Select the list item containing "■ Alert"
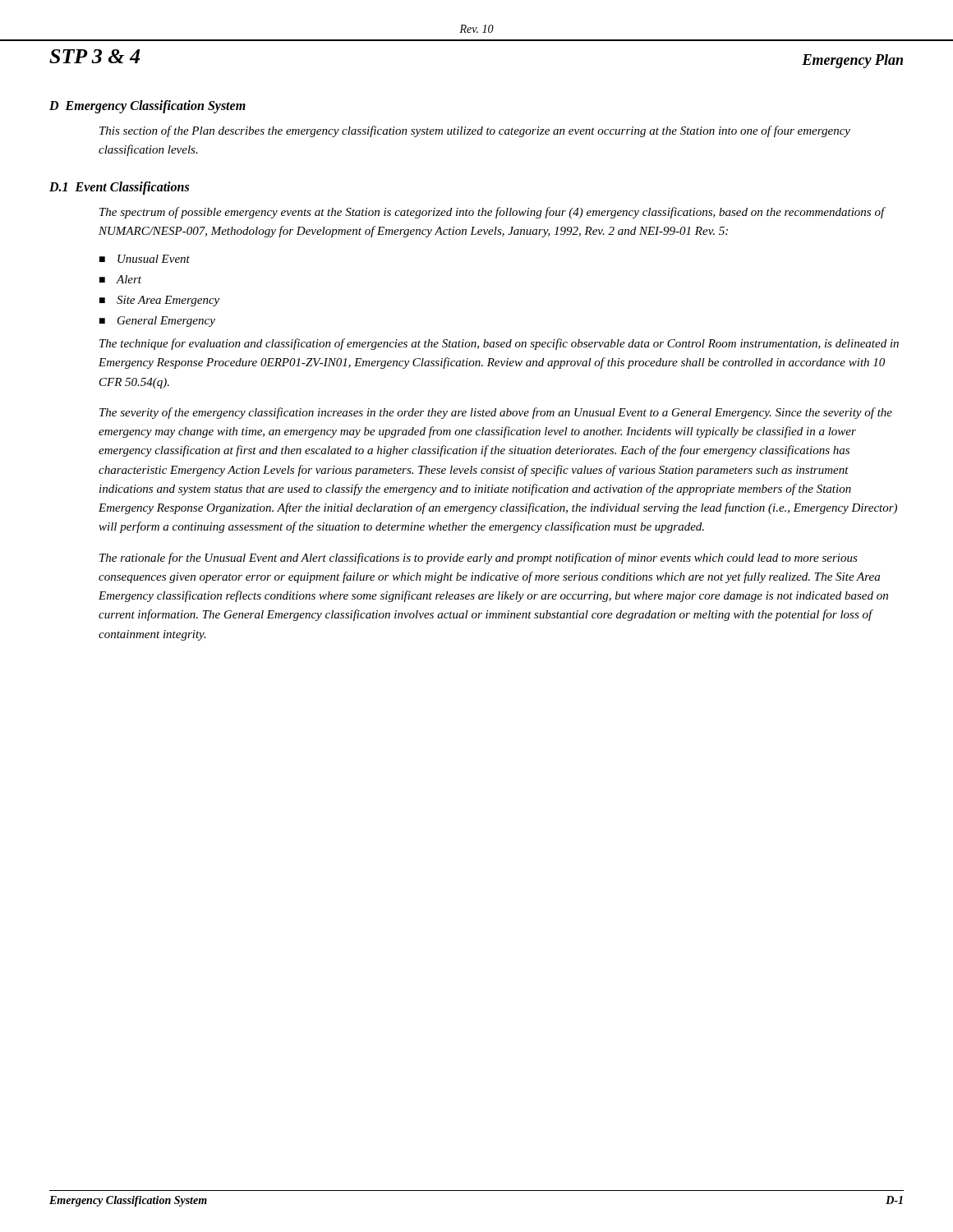 (x=120, y=280)
